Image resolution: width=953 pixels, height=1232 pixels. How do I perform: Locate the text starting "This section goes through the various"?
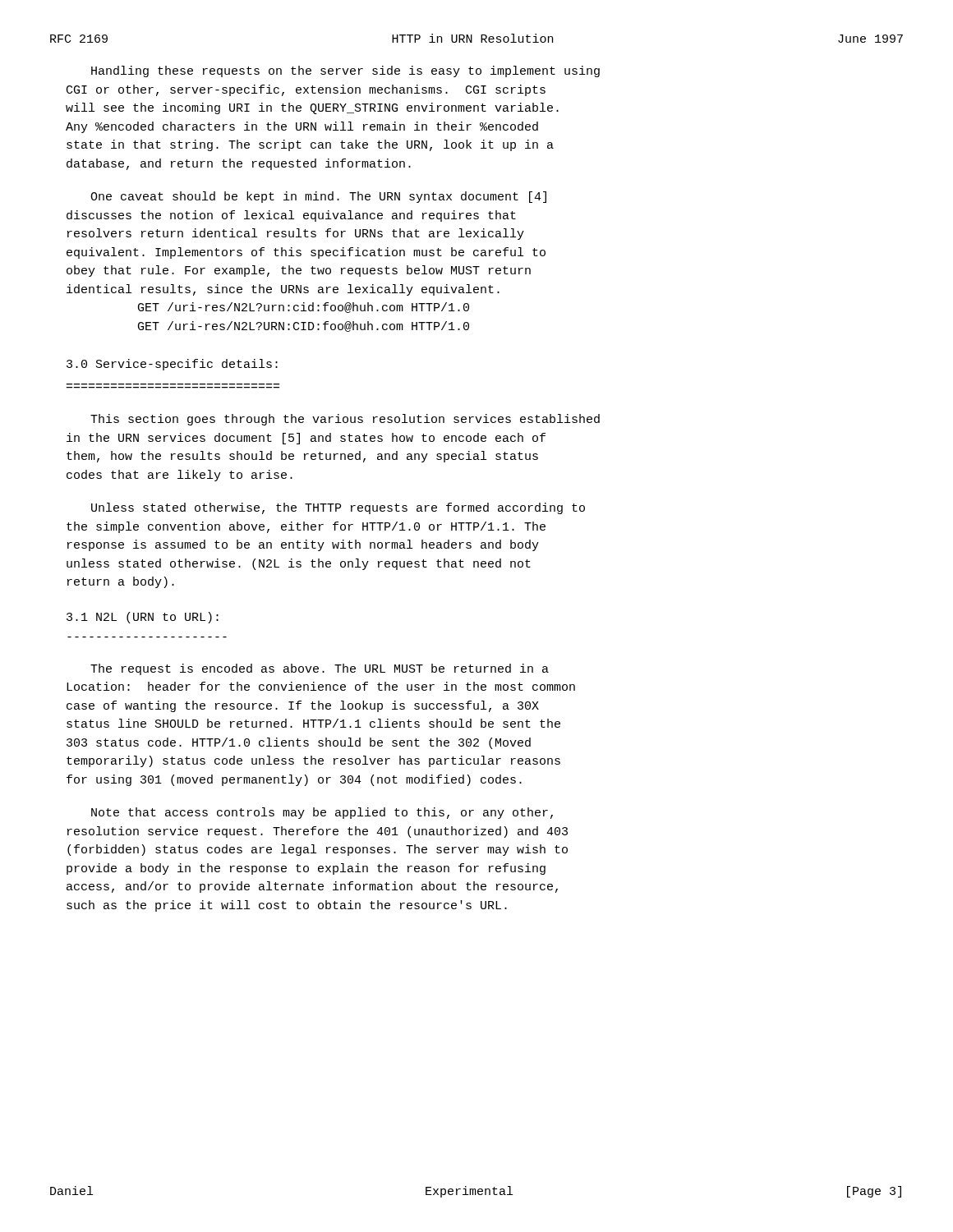pyautogui.click(x=333, y=448)
